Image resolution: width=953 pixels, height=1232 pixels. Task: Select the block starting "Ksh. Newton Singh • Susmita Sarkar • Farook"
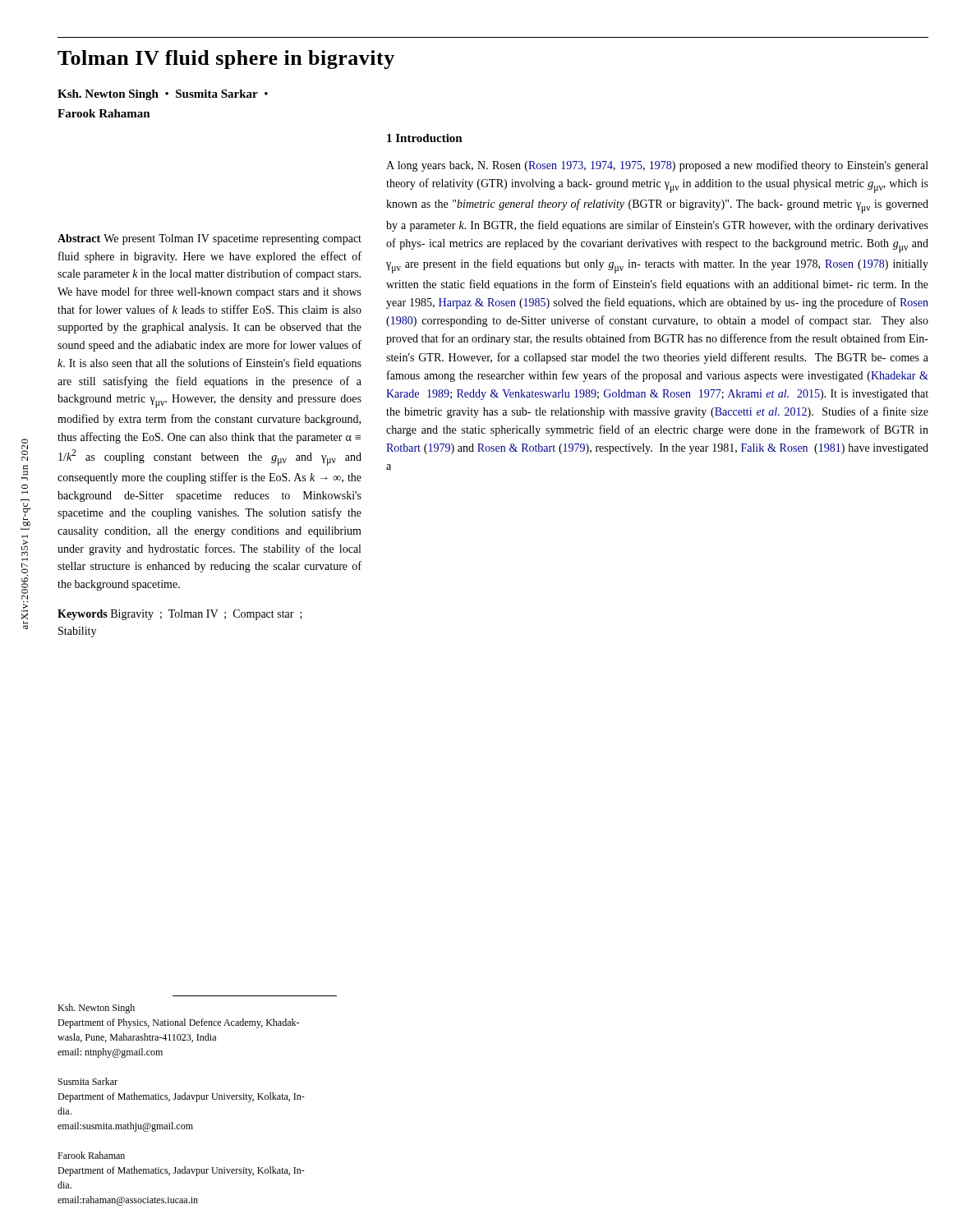point(163,95)
